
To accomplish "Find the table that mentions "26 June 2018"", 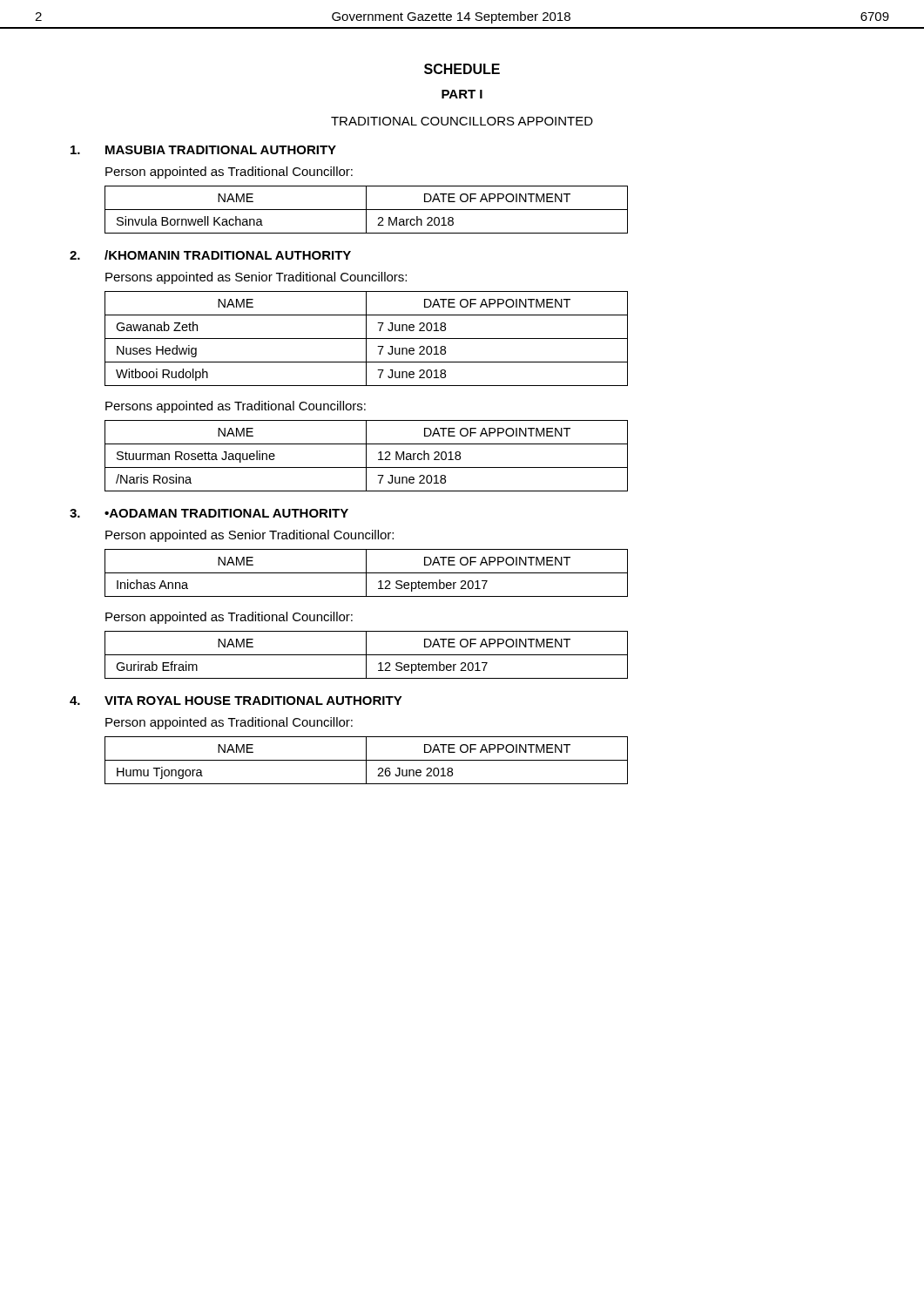I will point(462,760).
